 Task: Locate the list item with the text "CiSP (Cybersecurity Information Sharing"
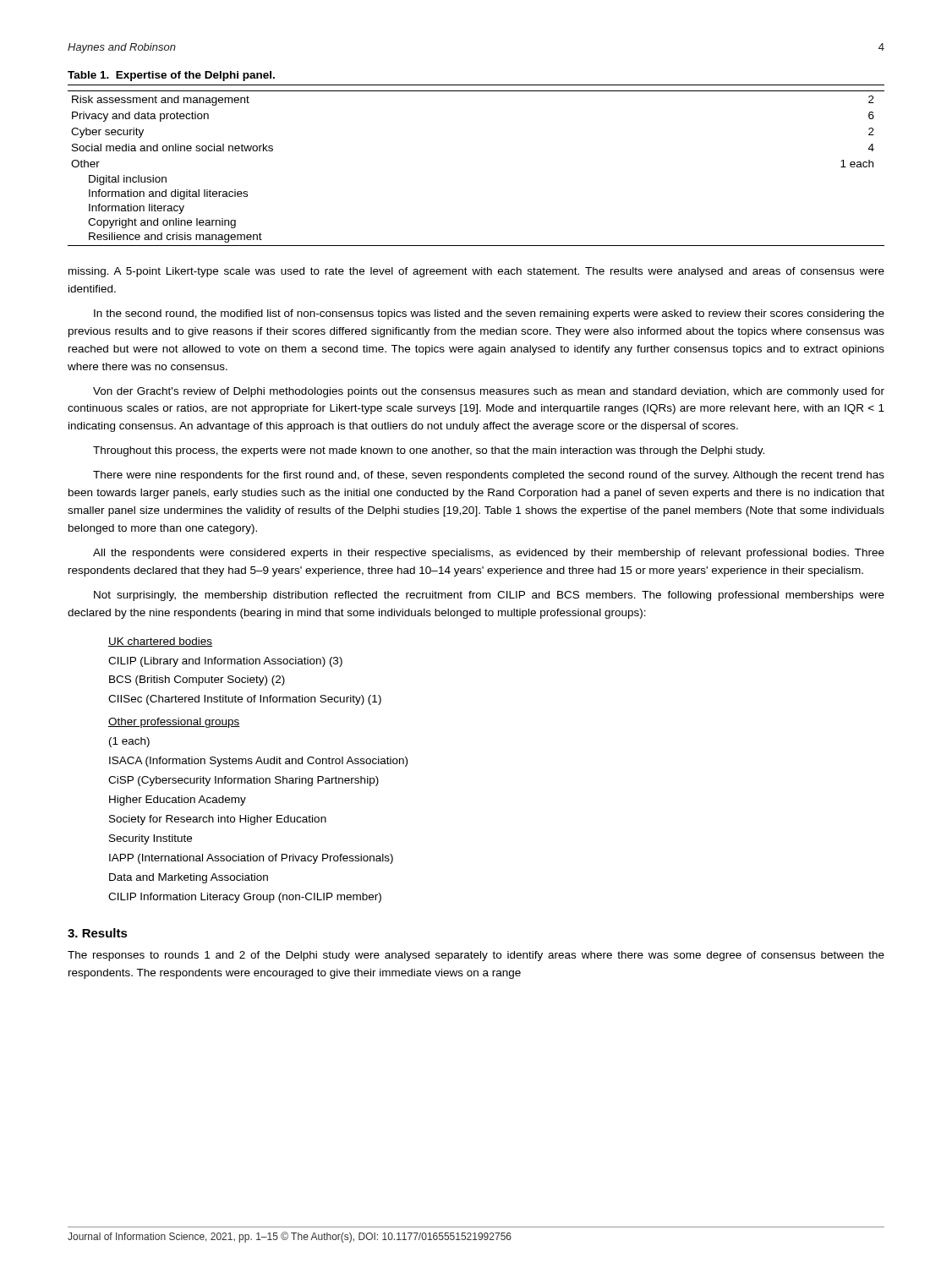click(x=244, y=780)
